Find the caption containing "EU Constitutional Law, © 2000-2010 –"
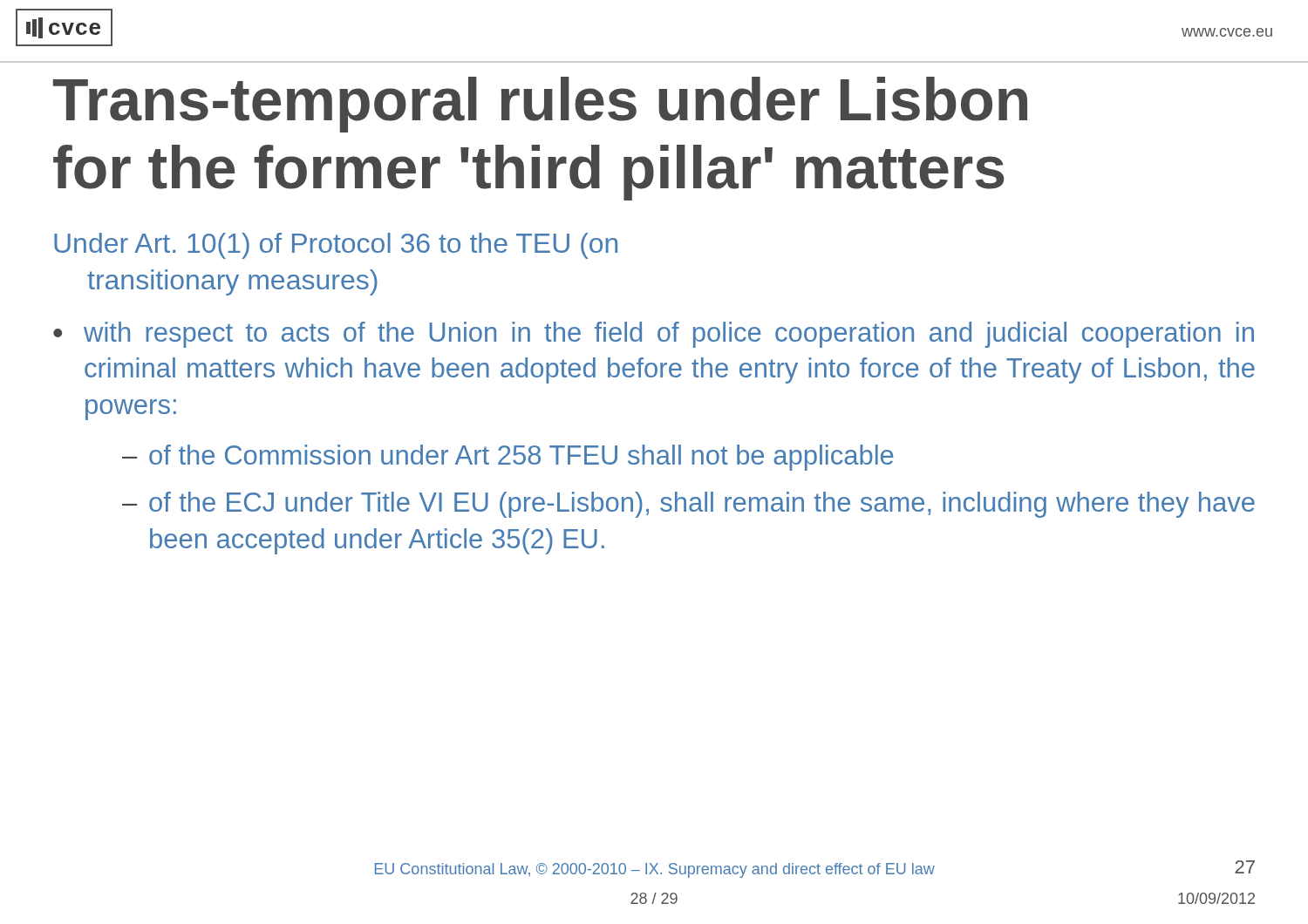 point(654,869)
